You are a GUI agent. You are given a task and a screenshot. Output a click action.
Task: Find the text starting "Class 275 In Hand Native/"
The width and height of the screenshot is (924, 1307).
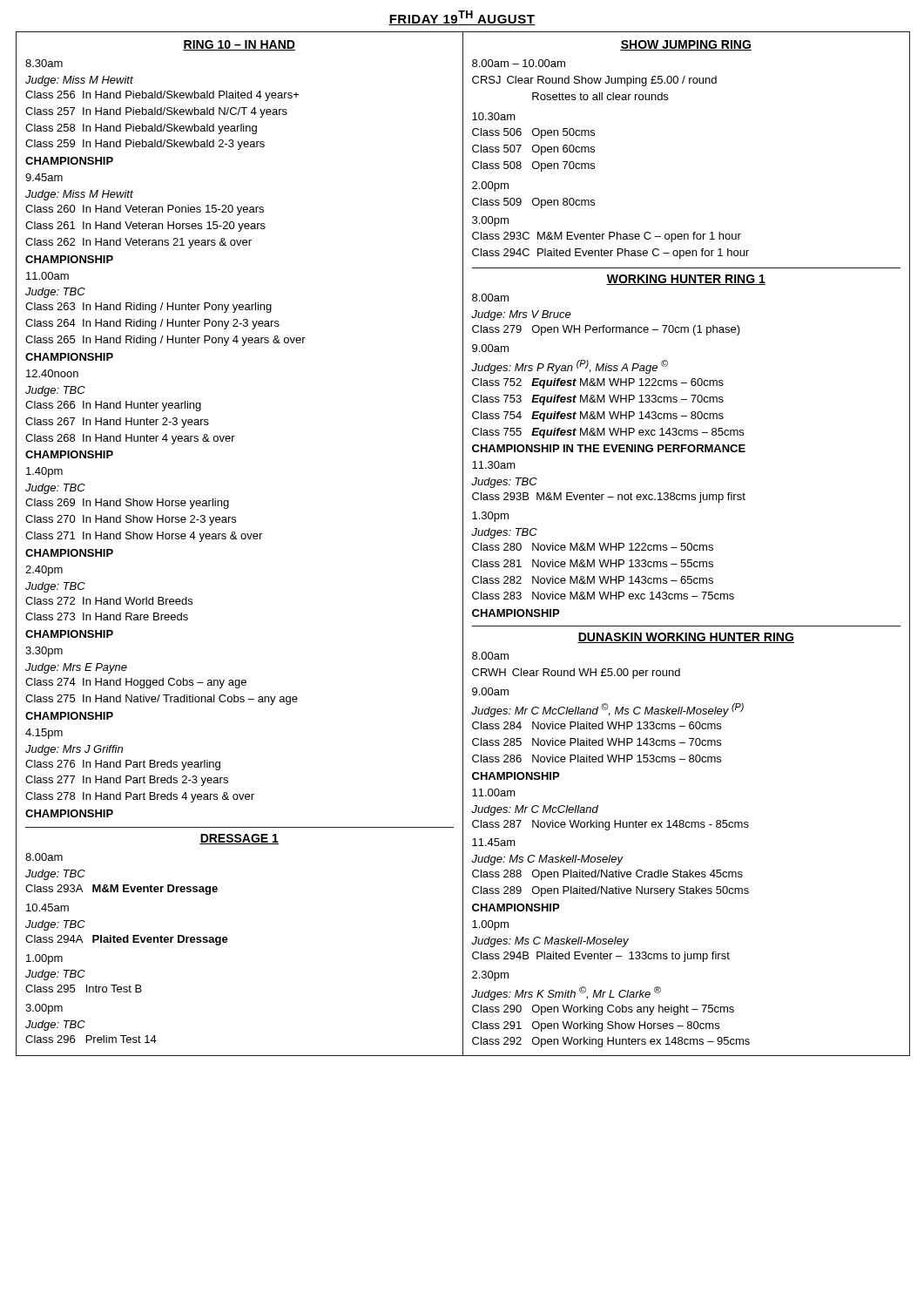(x=161, y=698)
